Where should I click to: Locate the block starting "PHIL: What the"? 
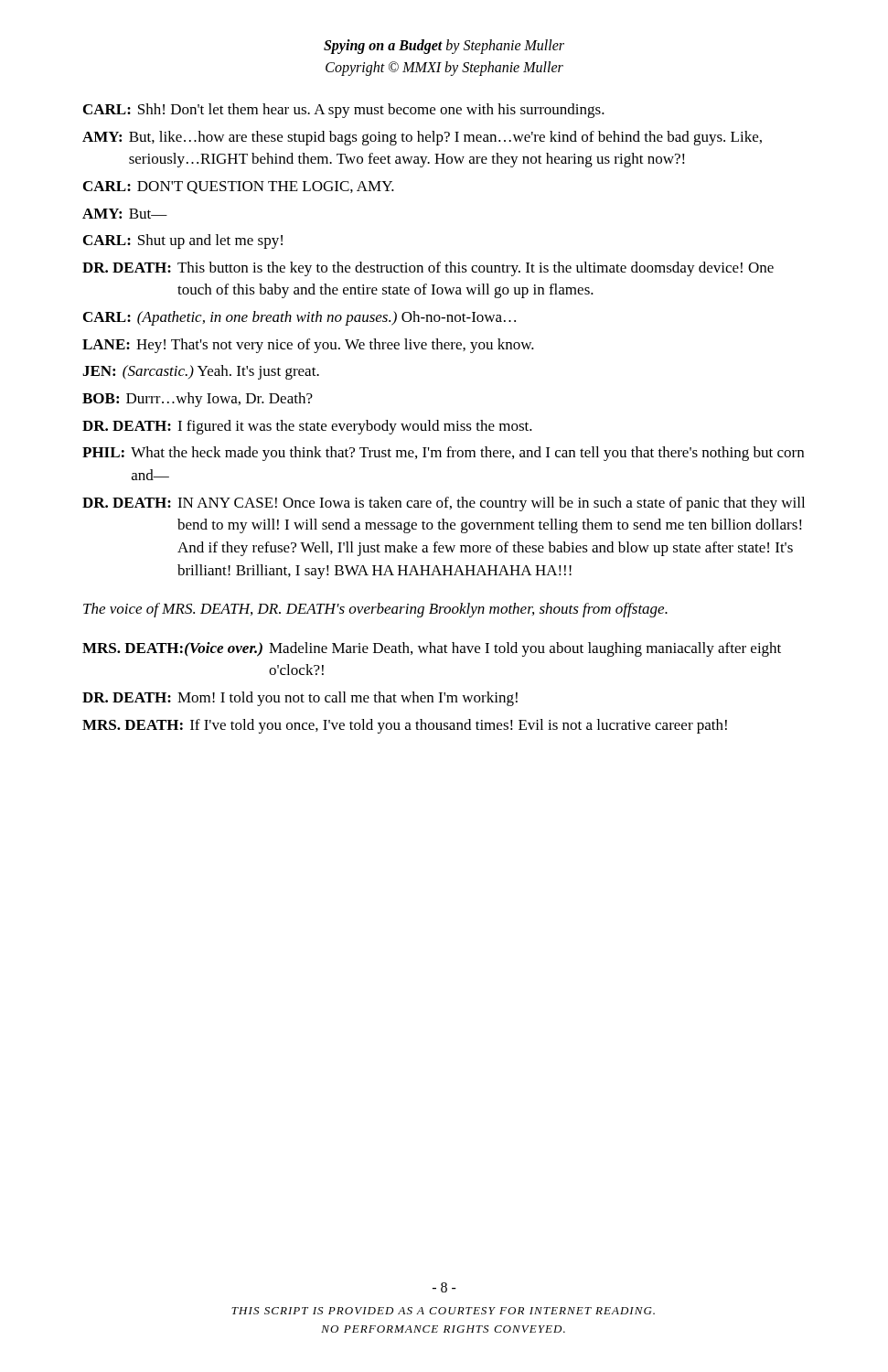point(444,465)
